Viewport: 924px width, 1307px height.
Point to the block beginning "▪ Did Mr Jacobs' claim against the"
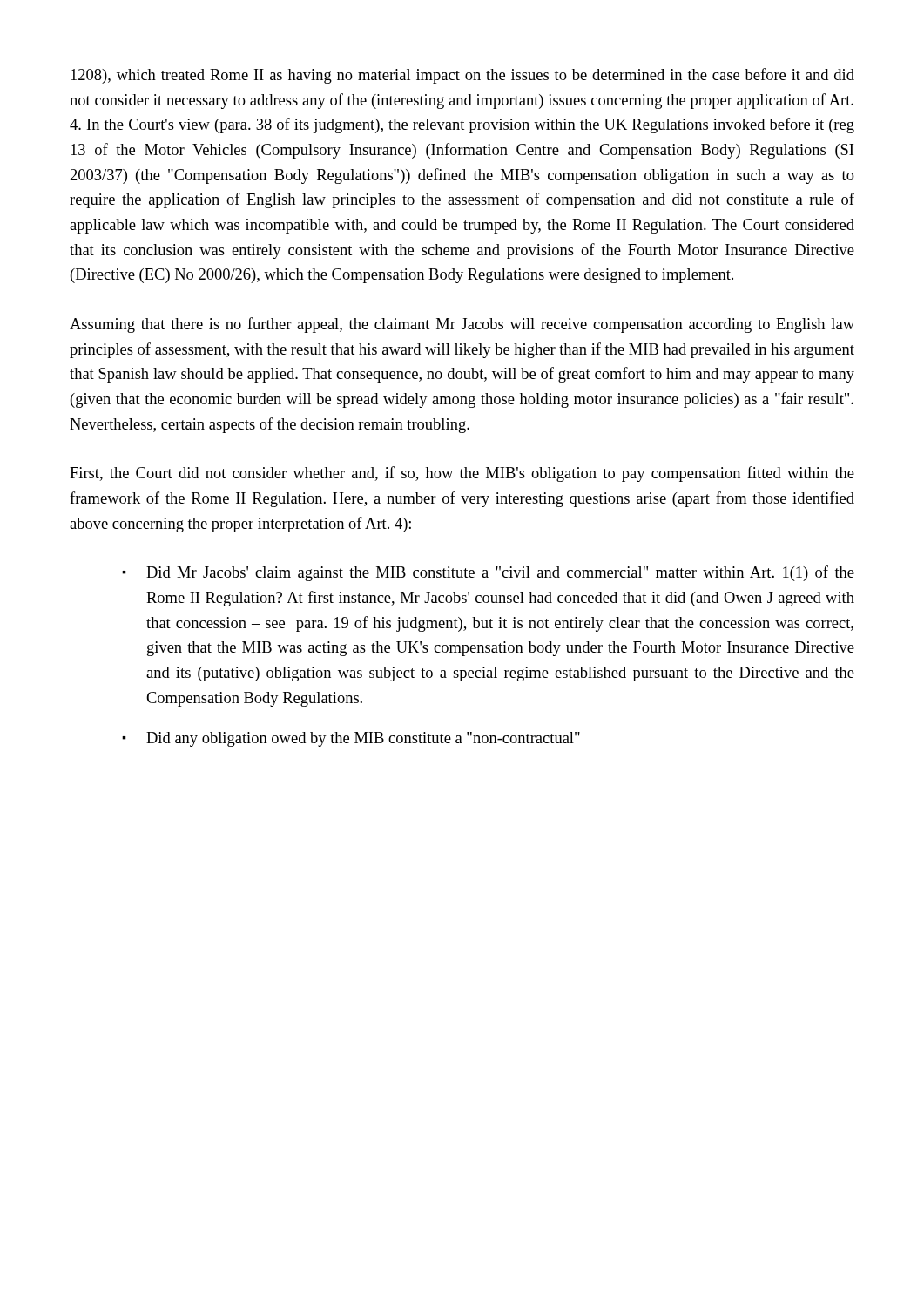click(488, 636)
